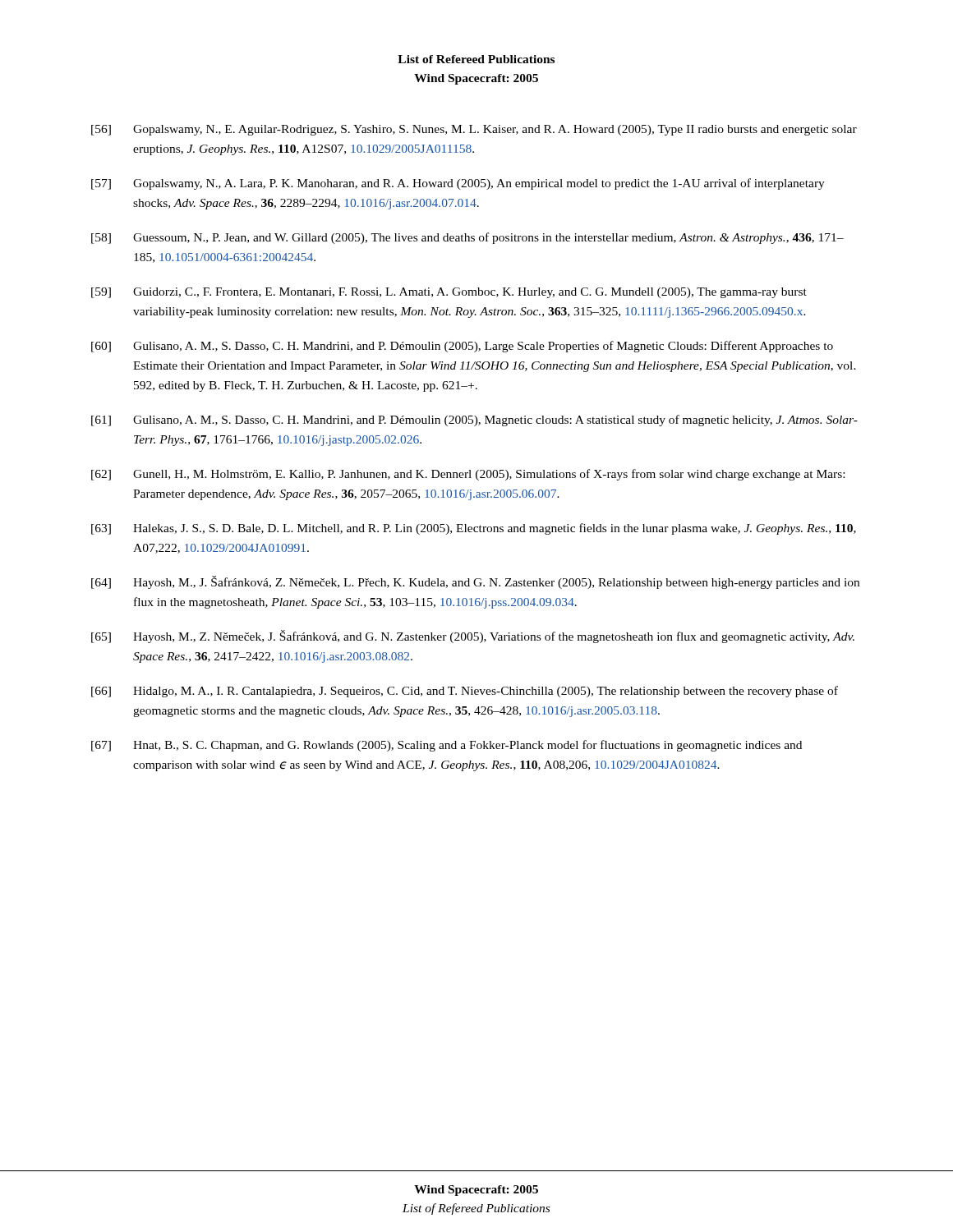Find the list item containing "[67] Hnat, B., S. C. Chapman, and"

tap(476, 755)
